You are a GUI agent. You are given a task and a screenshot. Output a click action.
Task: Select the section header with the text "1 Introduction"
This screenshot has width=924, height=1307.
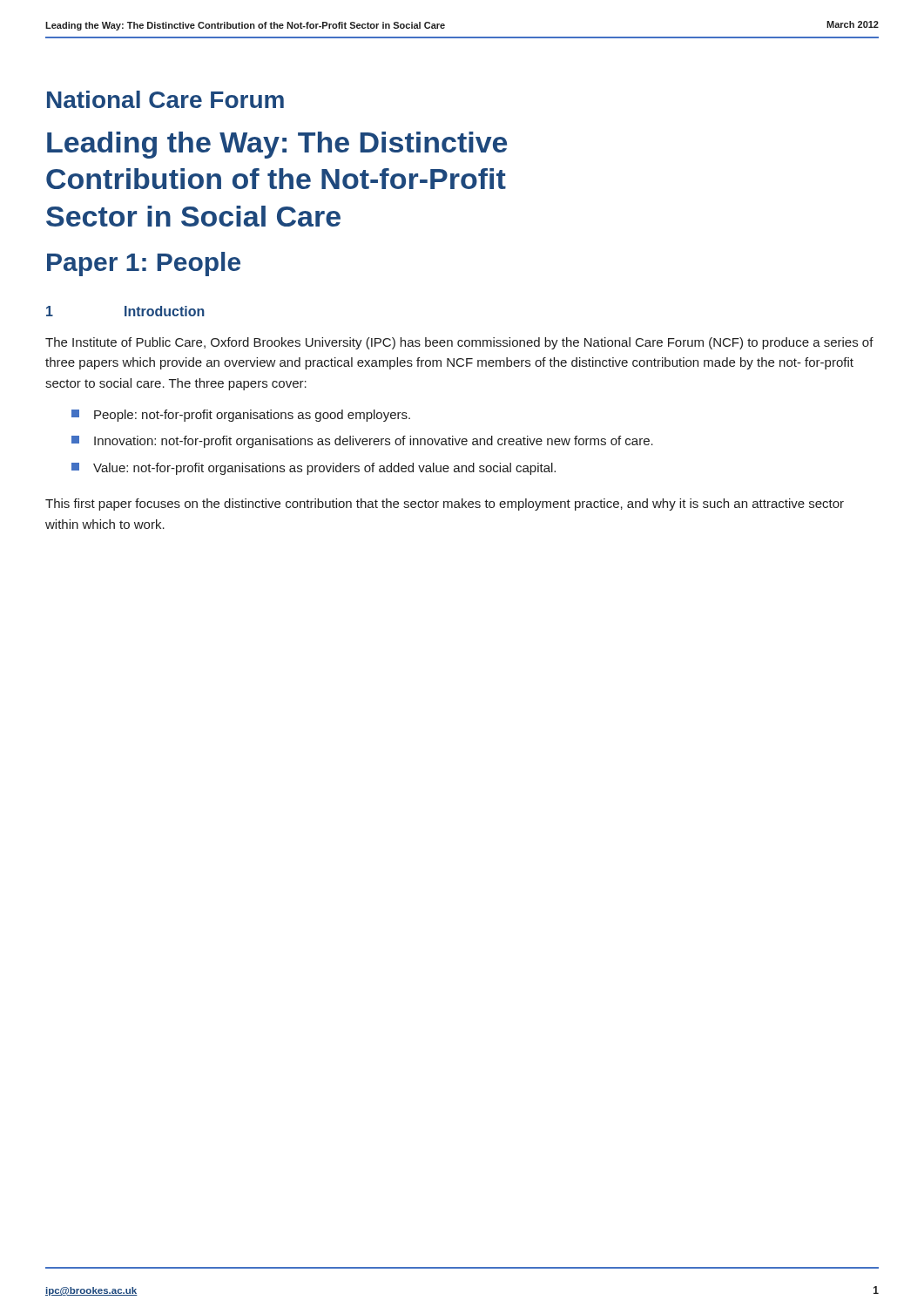point(125,312)
